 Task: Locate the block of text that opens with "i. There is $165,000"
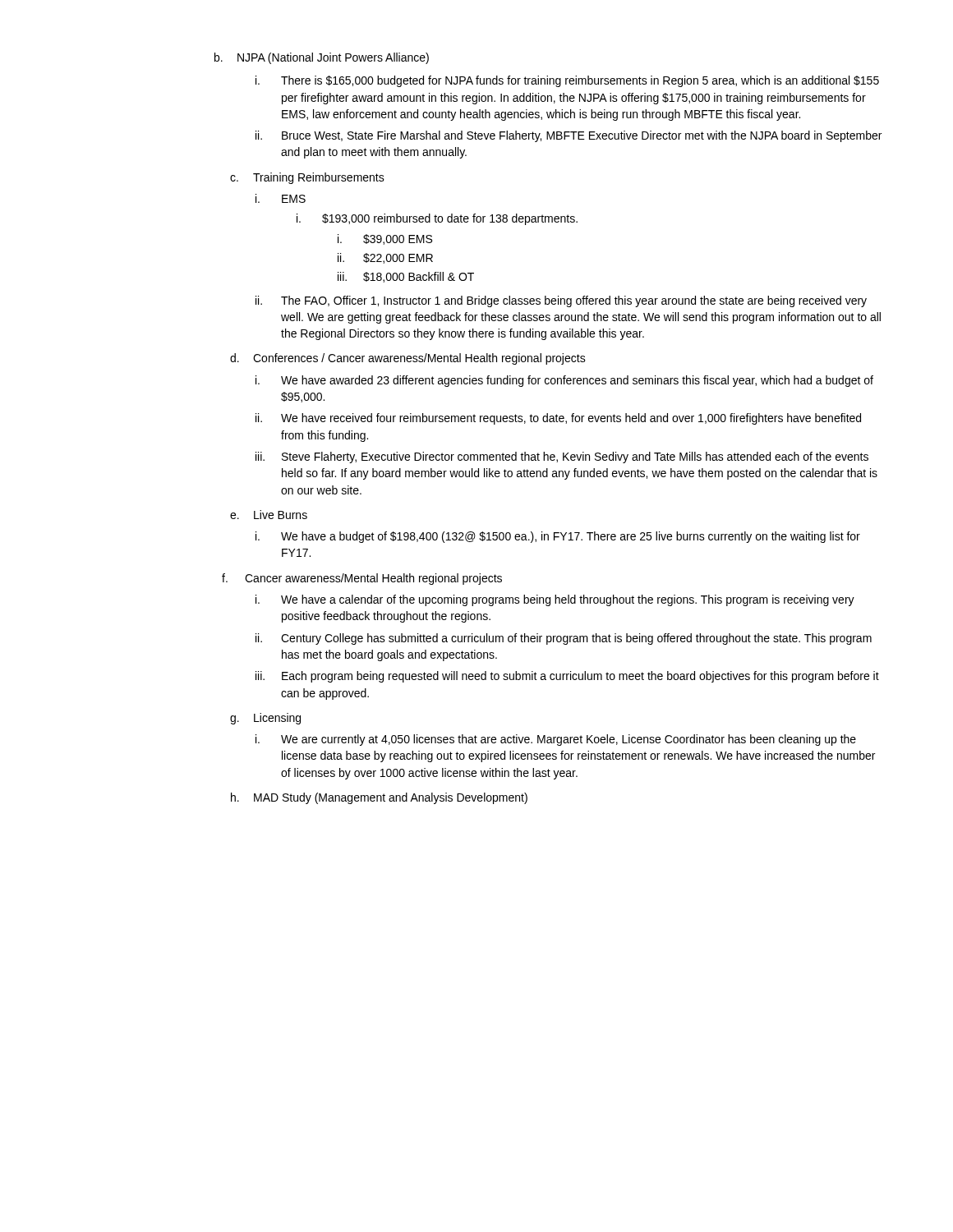point(571,98)
